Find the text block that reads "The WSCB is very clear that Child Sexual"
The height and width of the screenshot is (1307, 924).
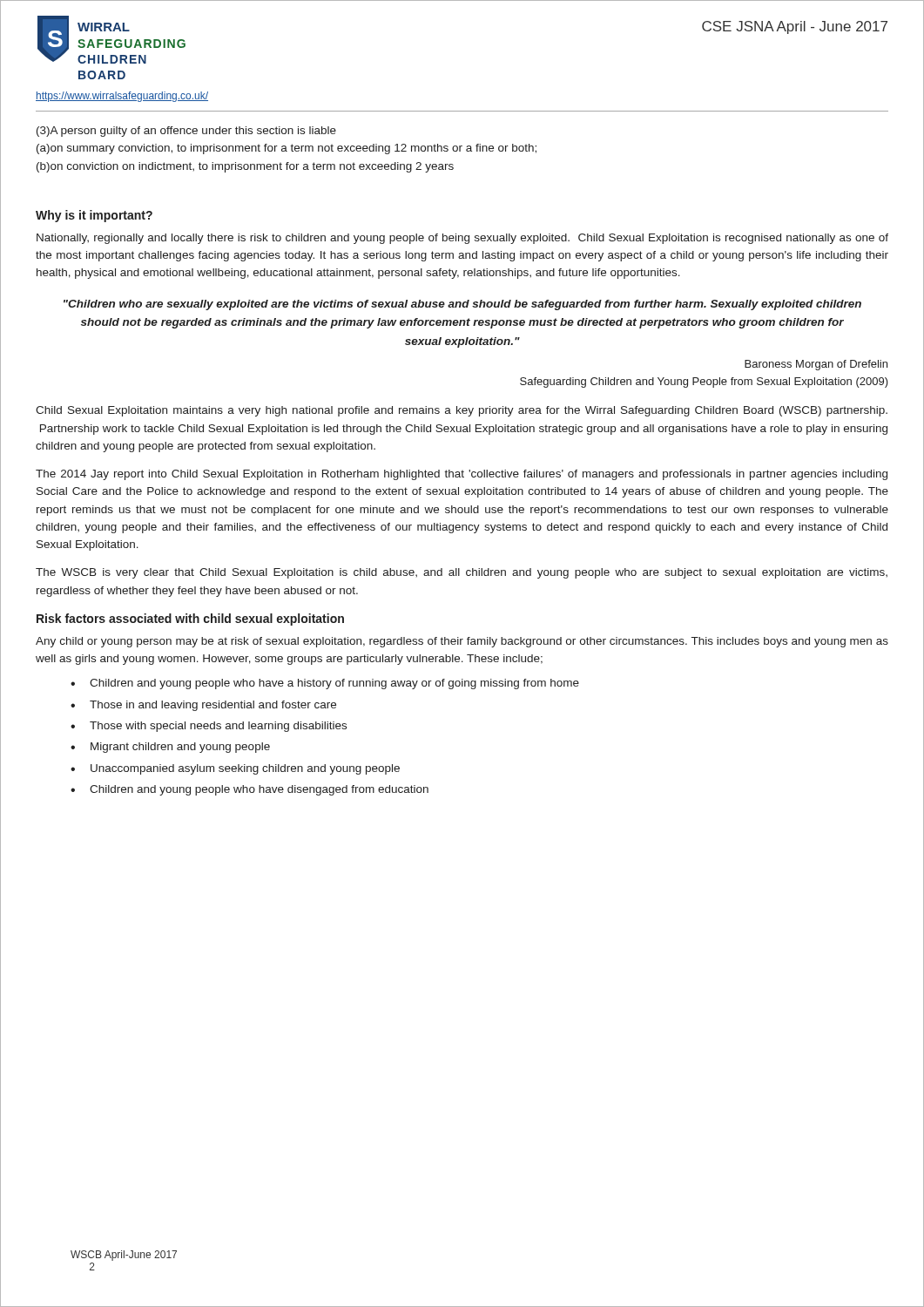[462, 581]
